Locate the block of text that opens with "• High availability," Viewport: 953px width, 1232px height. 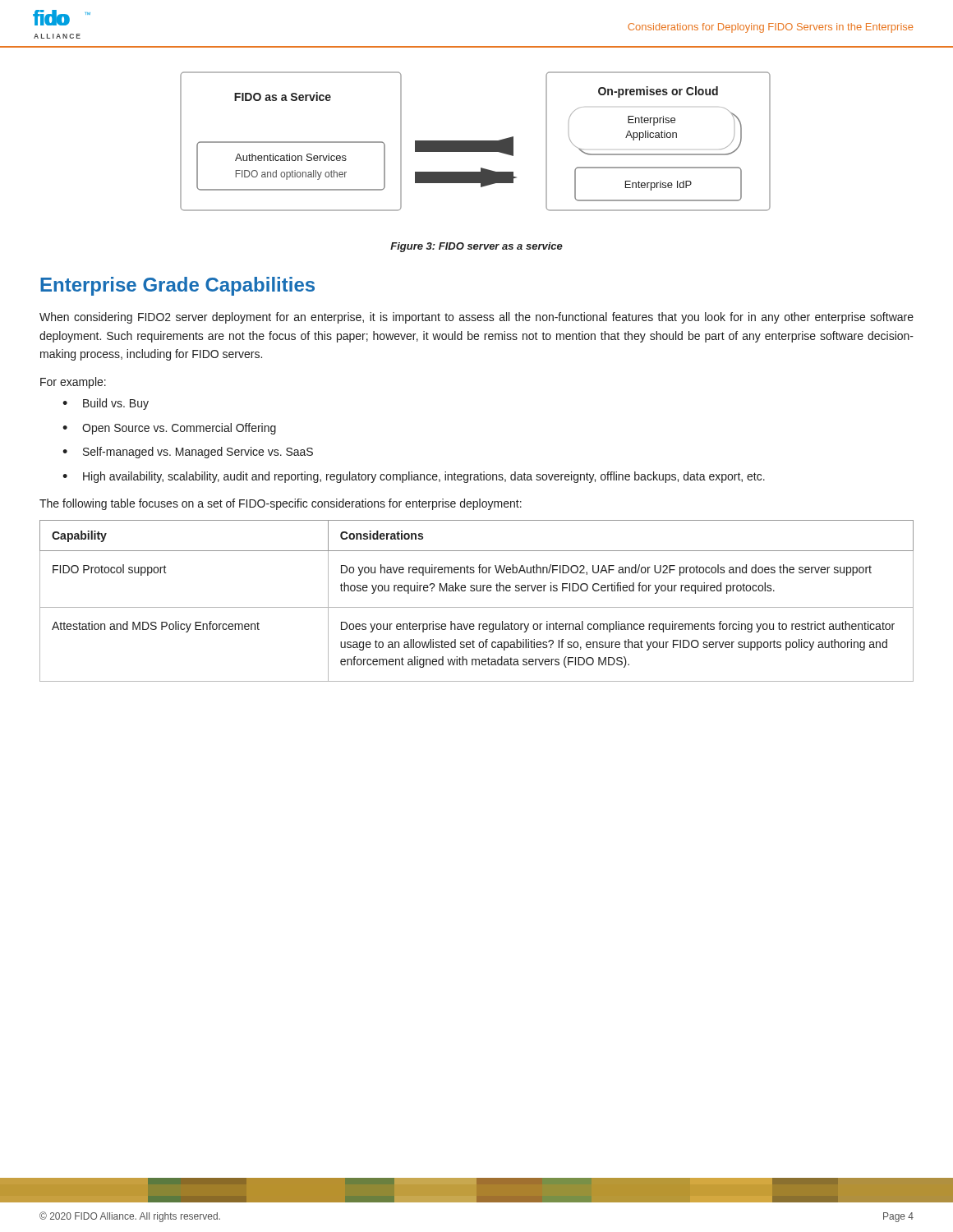[414, 477]
